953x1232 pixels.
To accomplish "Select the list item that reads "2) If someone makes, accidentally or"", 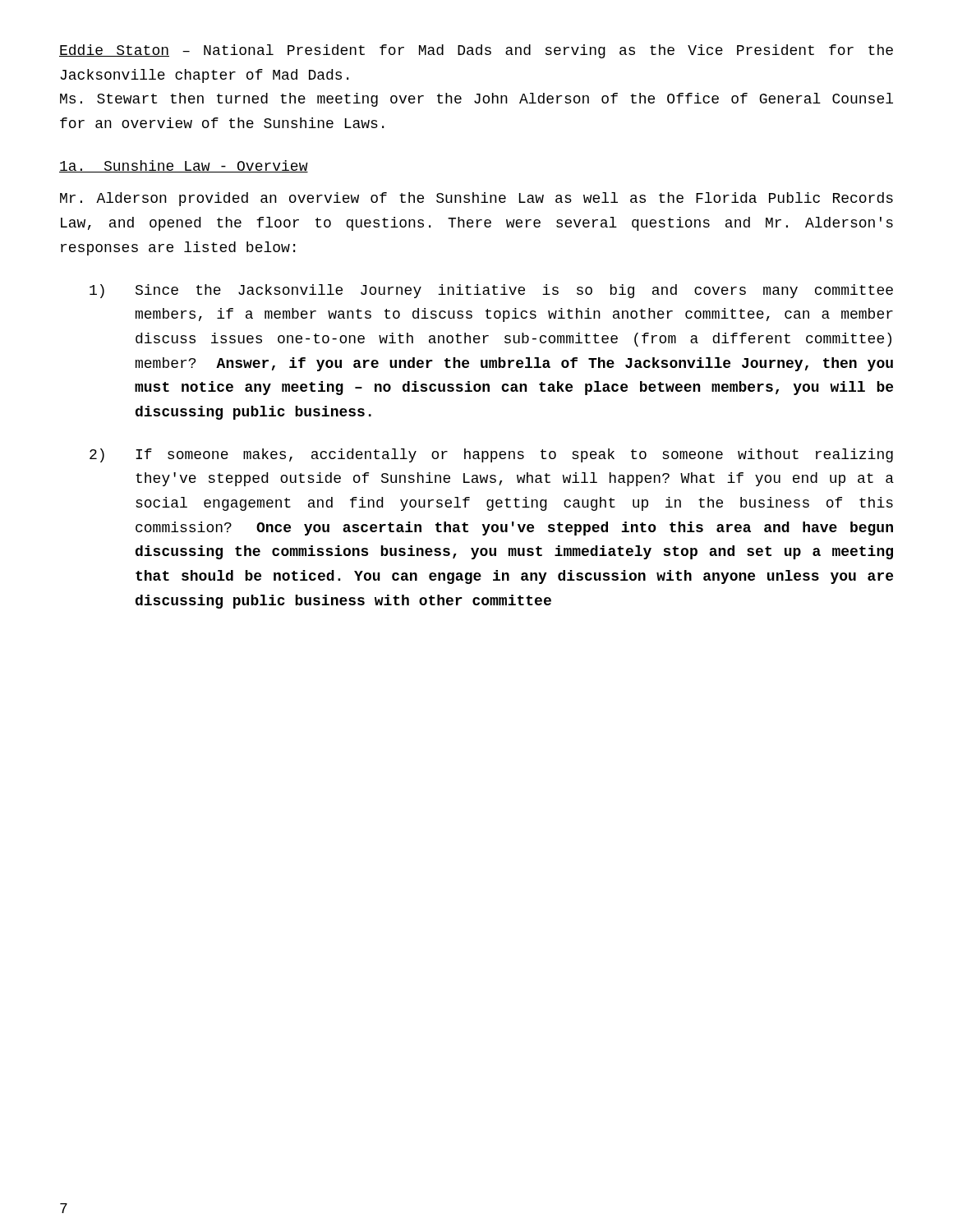I will pyautogui.click(x=491, y=529).
